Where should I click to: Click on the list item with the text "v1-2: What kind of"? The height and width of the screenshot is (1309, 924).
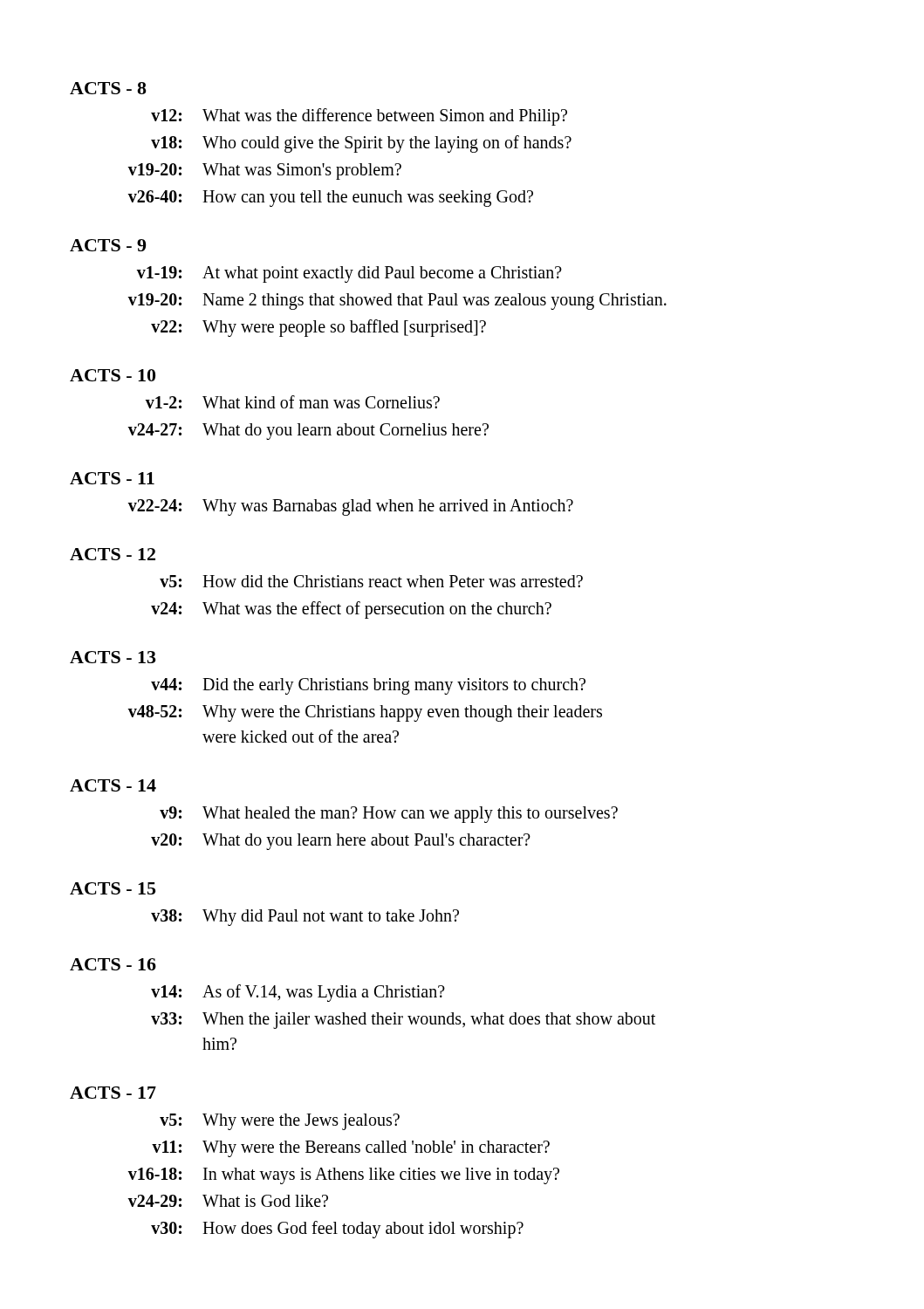coord(292,402)
